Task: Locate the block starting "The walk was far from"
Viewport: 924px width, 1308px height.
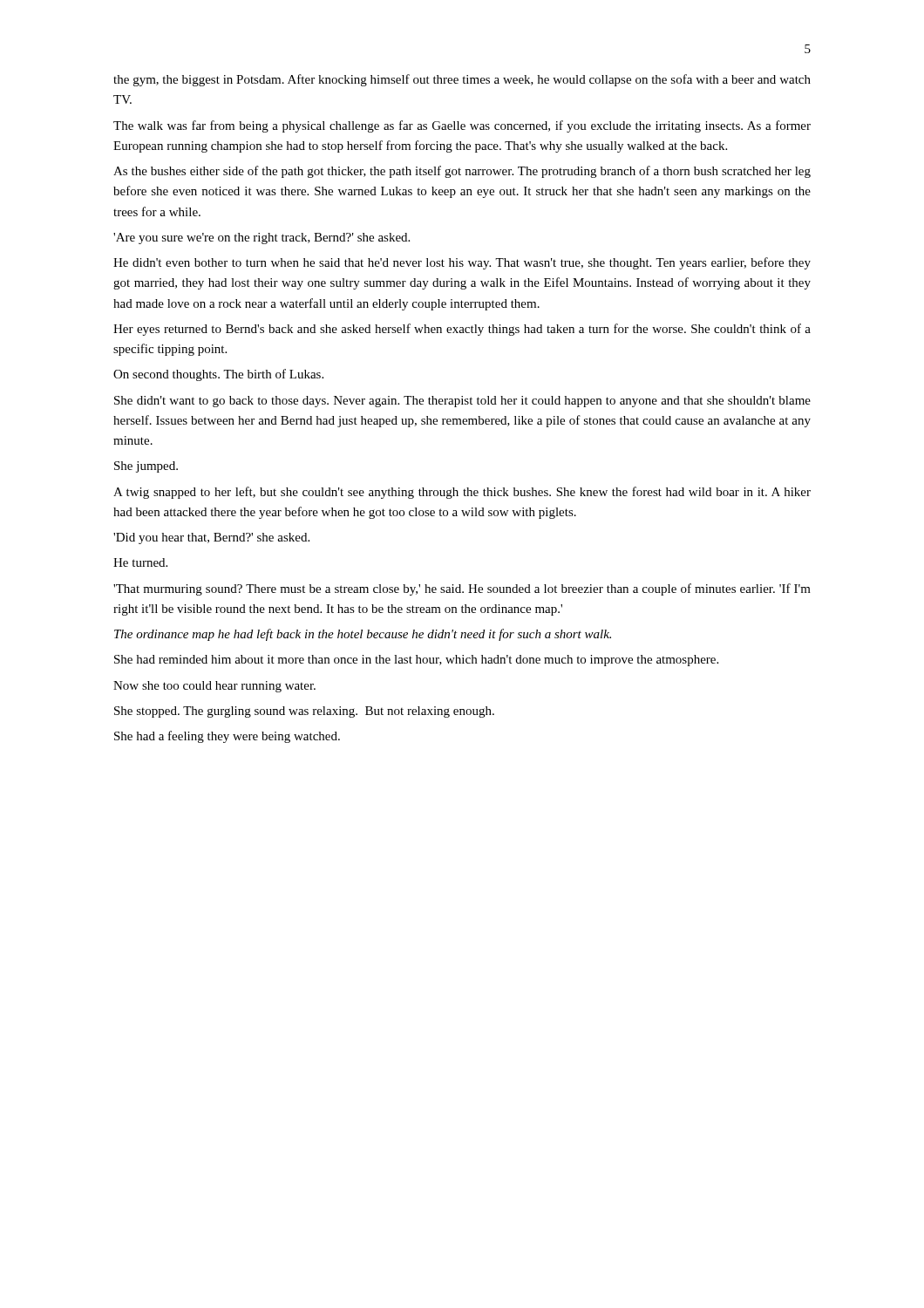Action: [x=462, y=135]
